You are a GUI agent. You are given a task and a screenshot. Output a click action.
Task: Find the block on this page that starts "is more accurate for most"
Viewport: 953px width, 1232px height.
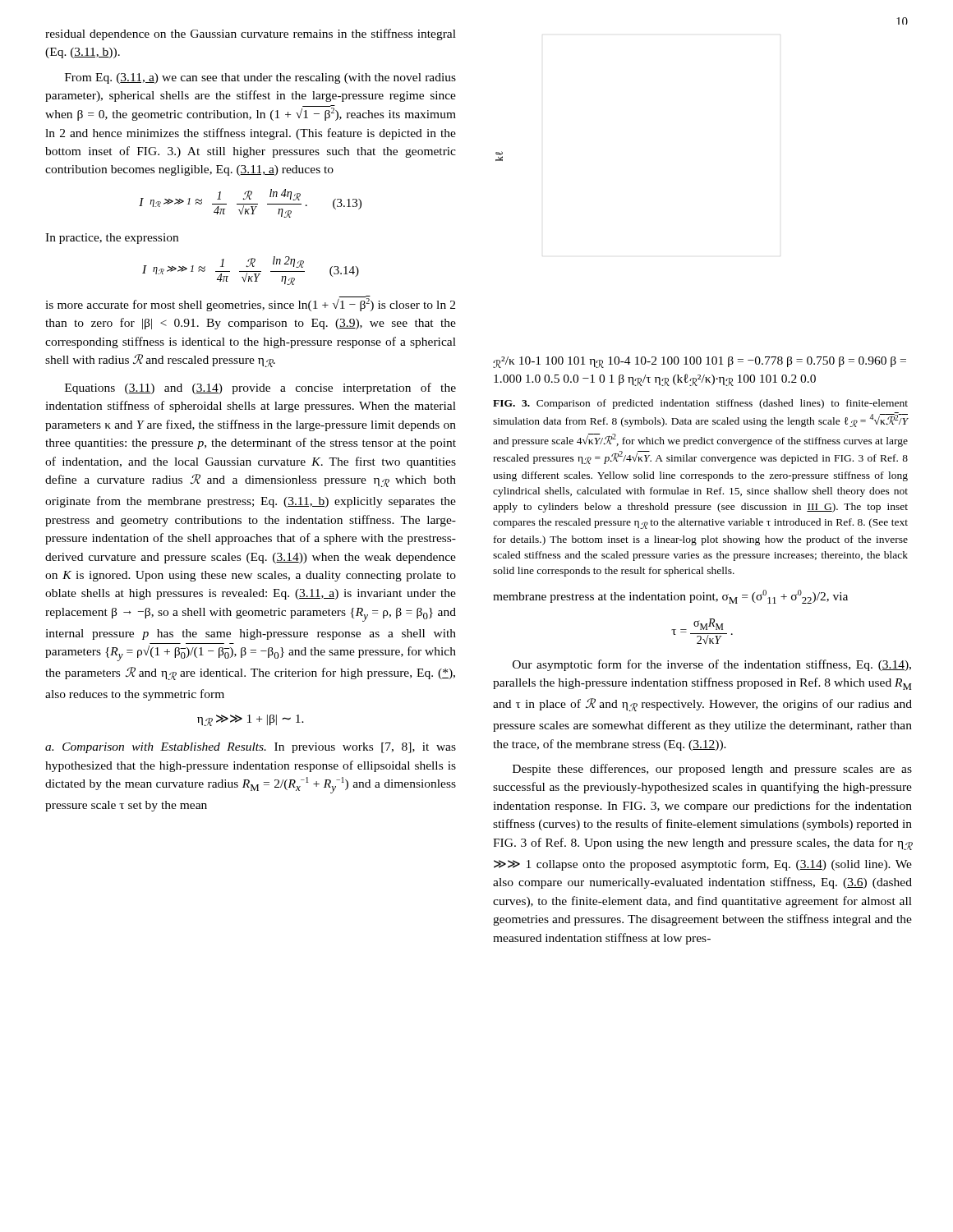pyautogui.click(x=251, y=334)
